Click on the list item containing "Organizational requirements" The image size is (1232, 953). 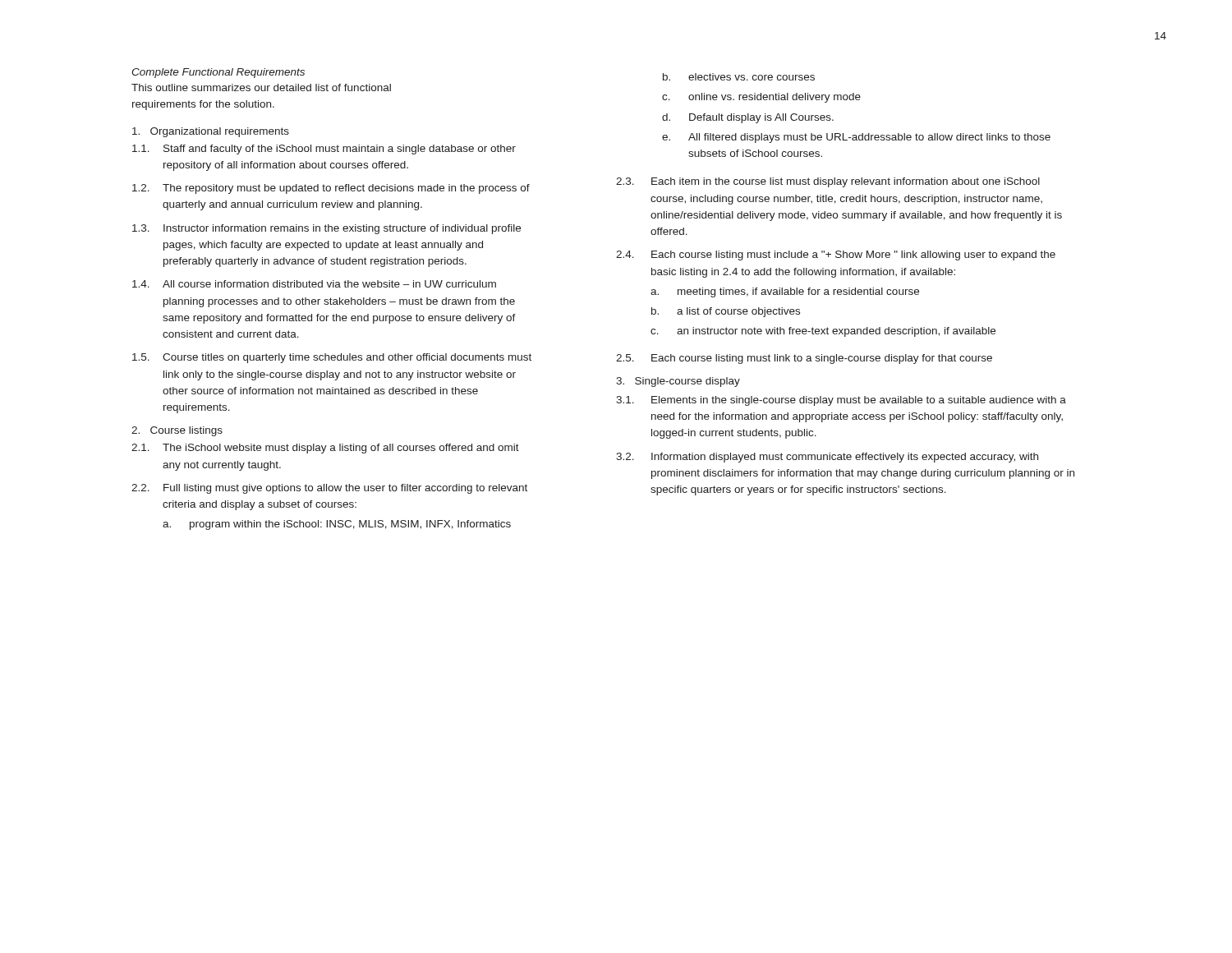(x=210, y=131)
